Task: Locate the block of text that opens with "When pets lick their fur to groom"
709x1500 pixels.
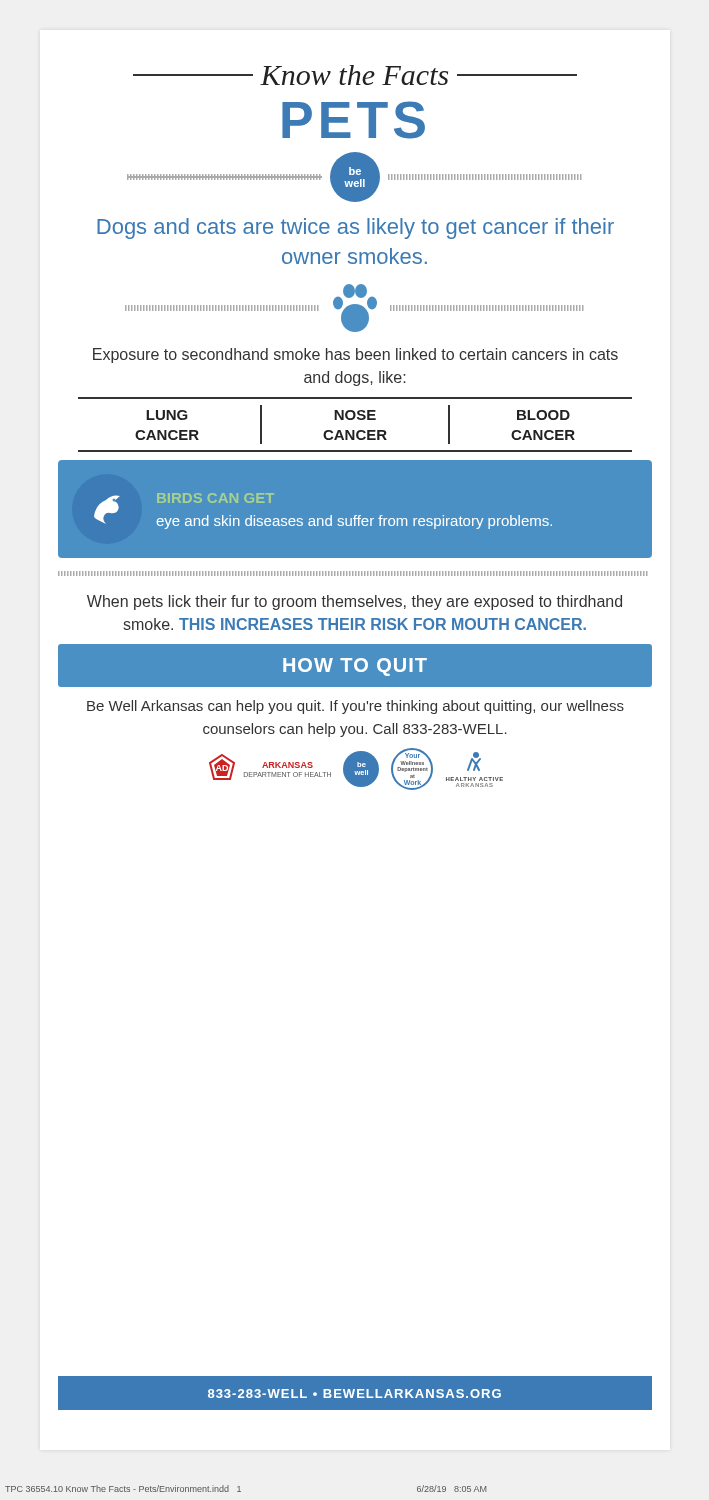Action: coord(355,613)
